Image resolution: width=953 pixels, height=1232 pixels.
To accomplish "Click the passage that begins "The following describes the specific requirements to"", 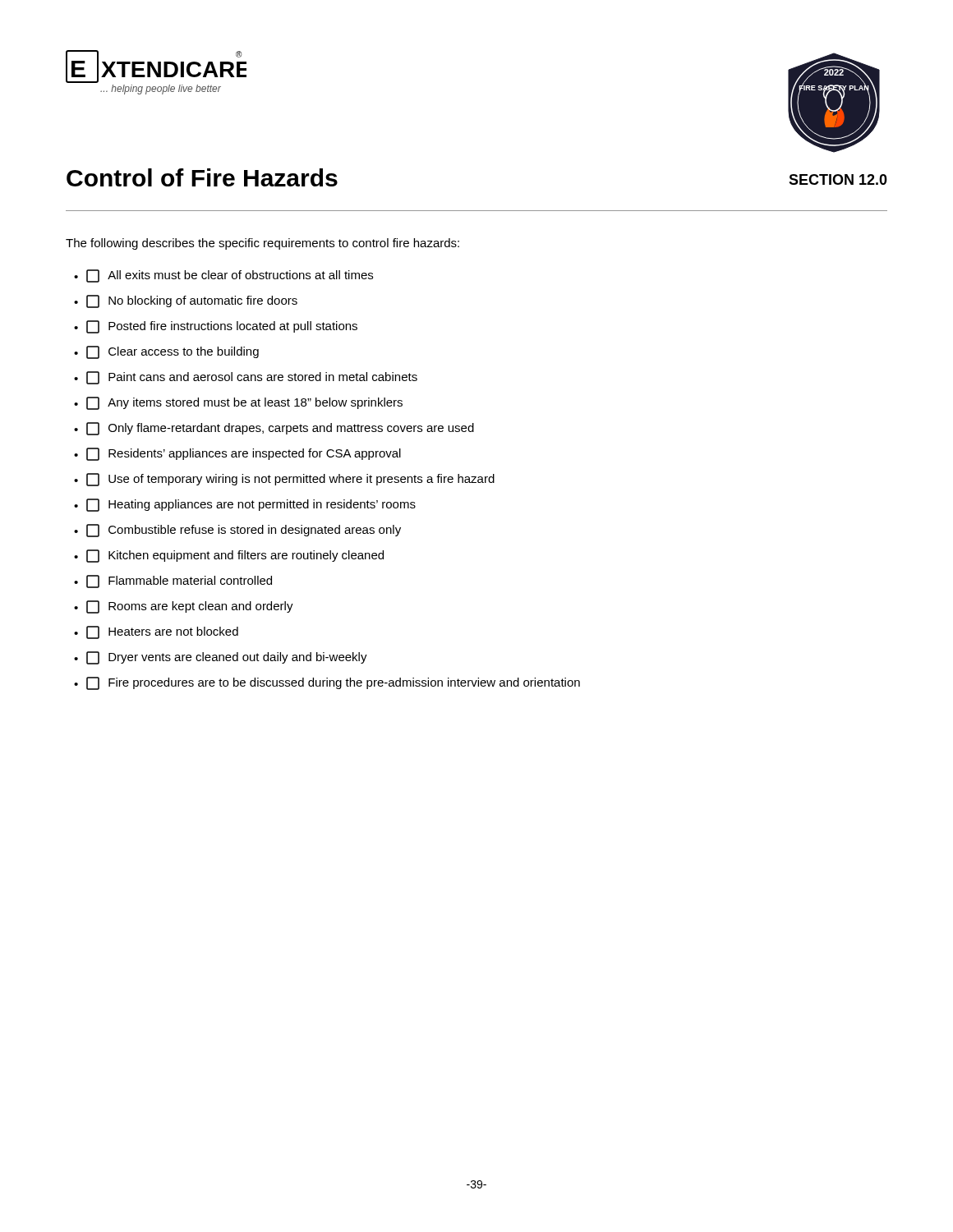I will [263, 243].
